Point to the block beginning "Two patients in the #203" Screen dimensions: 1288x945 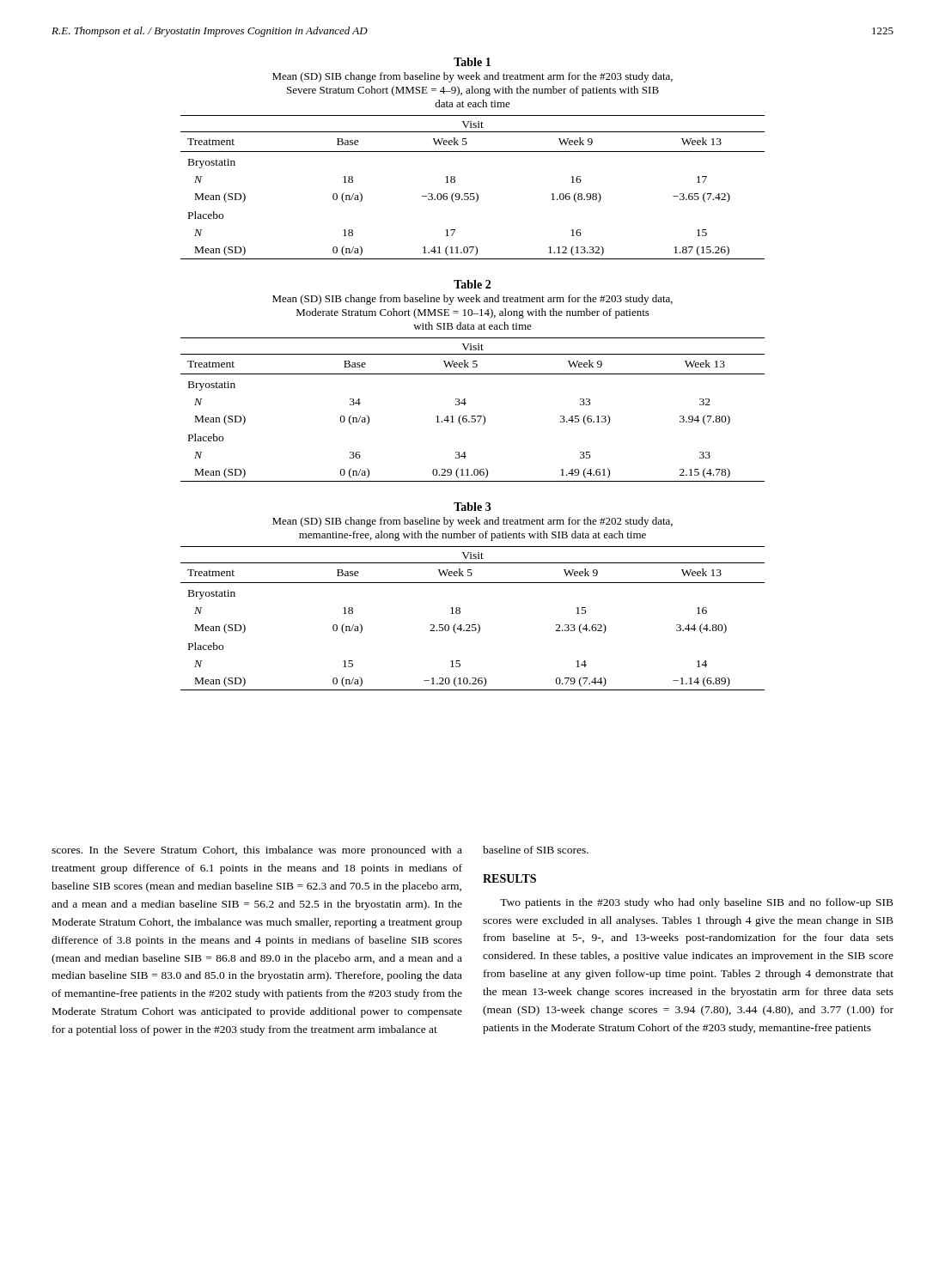point(688,965)
